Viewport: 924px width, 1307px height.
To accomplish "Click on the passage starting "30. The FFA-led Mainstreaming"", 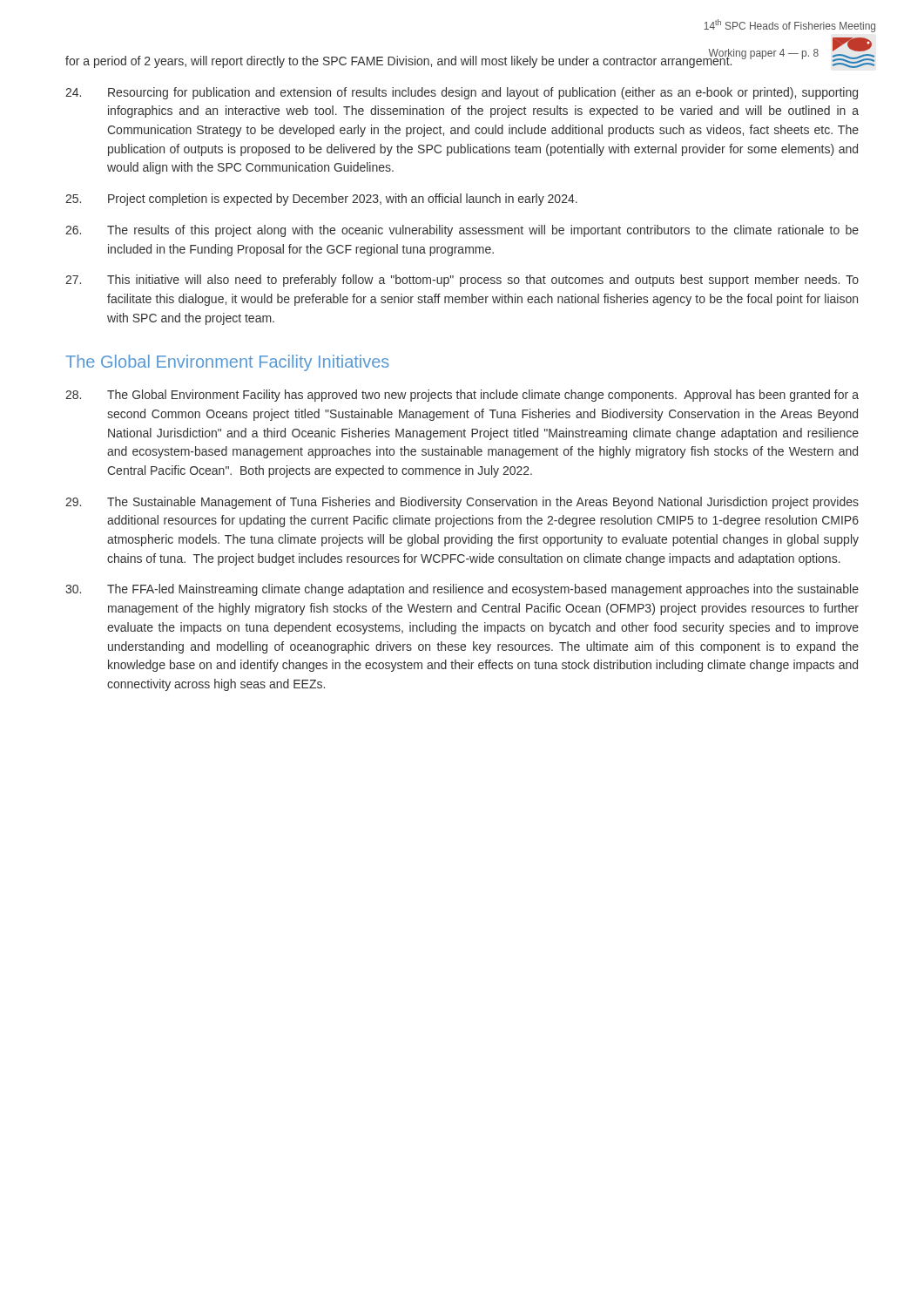I will point(462,637).
